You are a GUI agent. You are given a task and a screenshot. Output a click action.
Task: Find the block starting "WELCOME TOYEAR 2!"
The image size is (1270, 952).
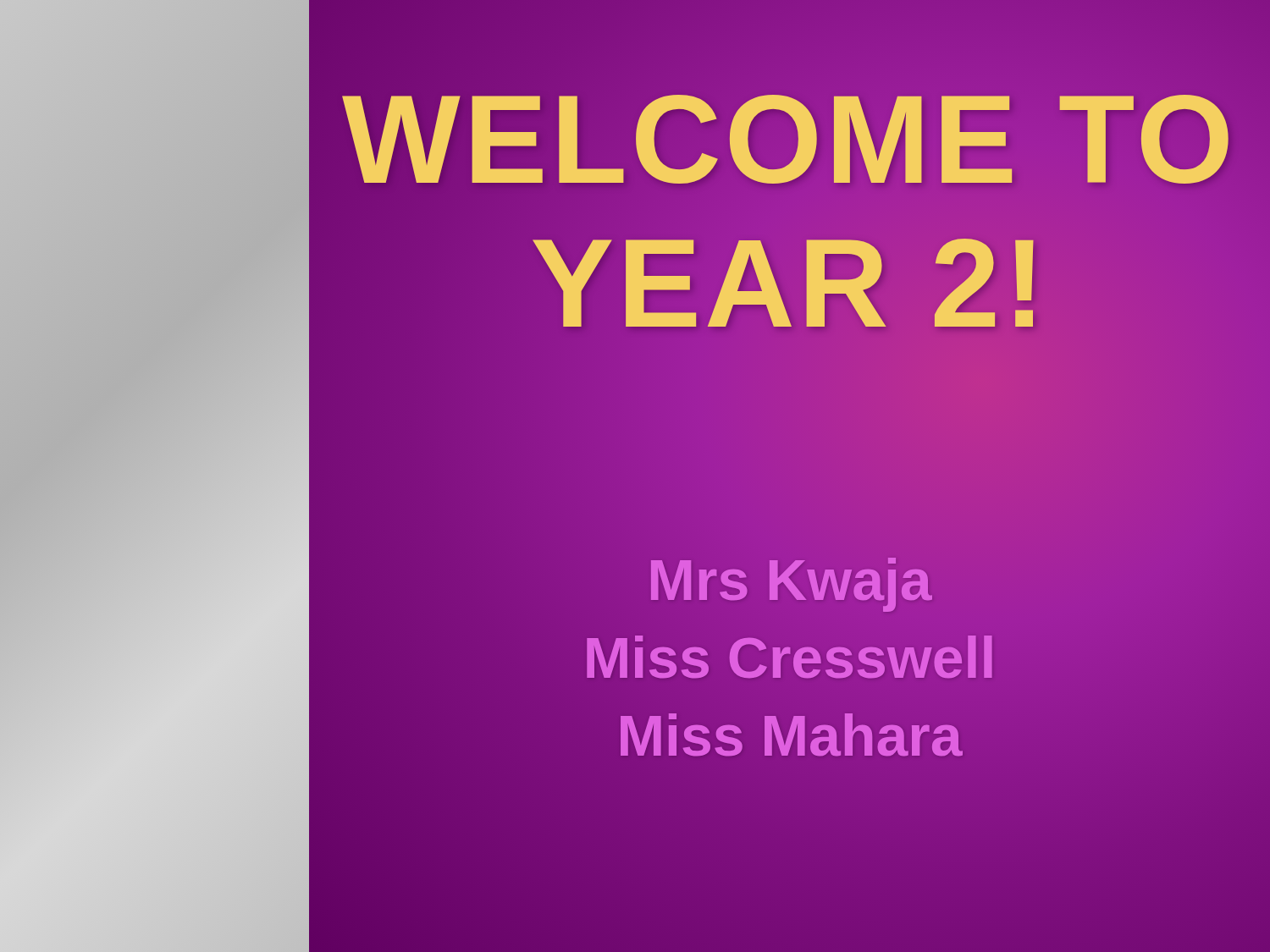(x=789, y=212)
